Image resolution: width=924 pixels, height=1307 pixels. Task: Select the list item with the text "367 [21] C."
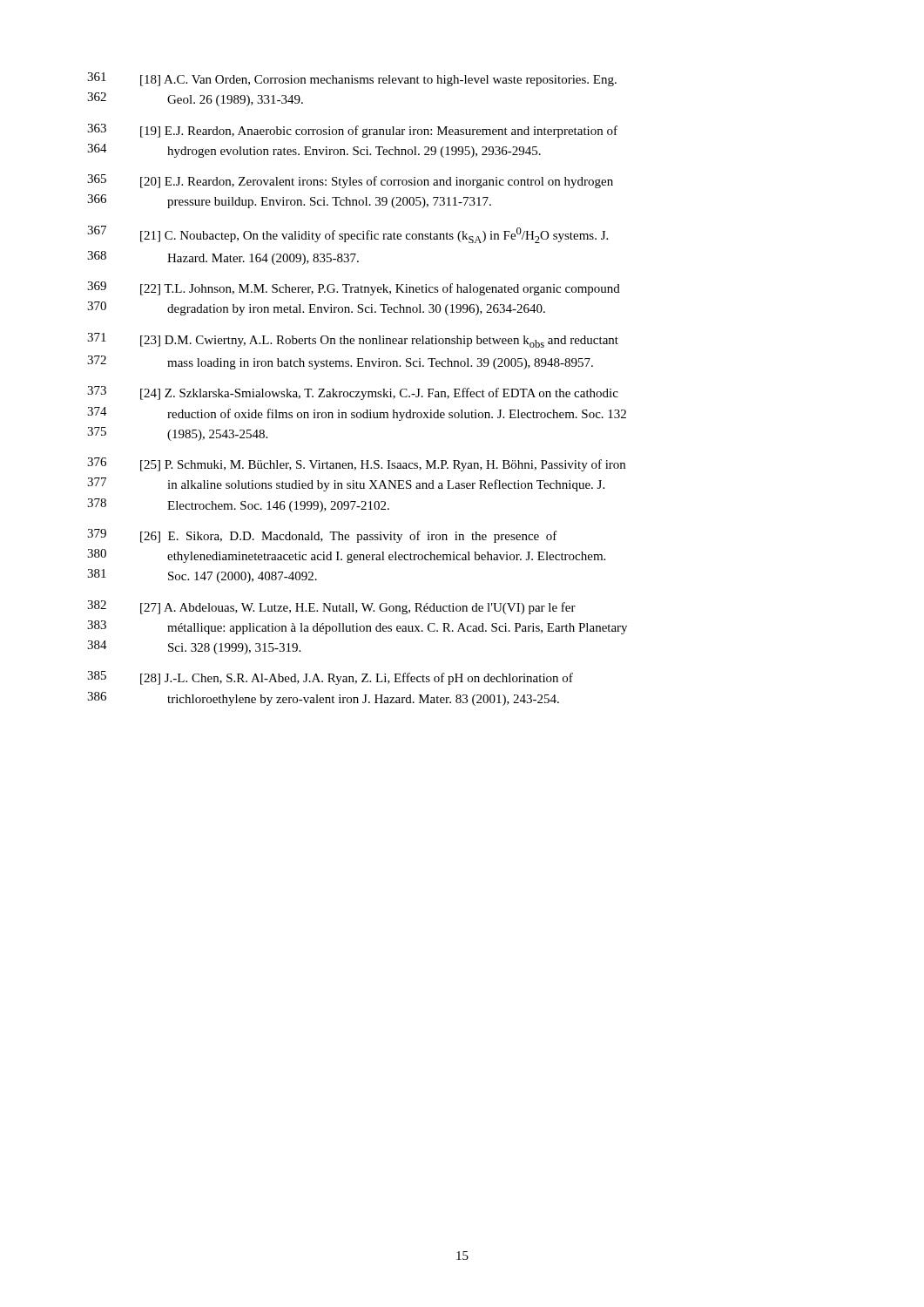click(462, 246)
